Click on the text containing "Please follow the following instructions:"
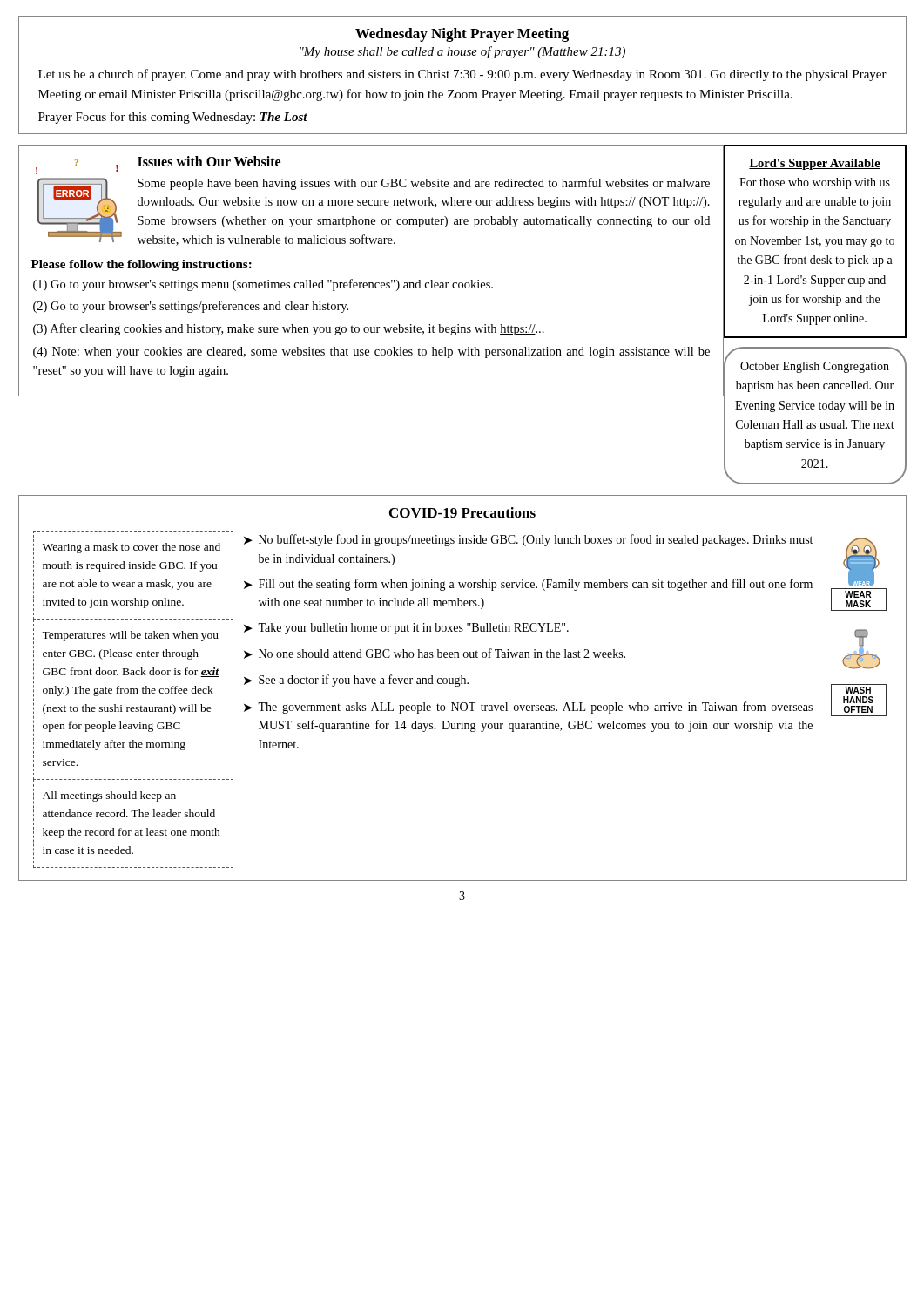Viewport: 924px width, 1307px height. pyautogui.click(x=142, y=264)
